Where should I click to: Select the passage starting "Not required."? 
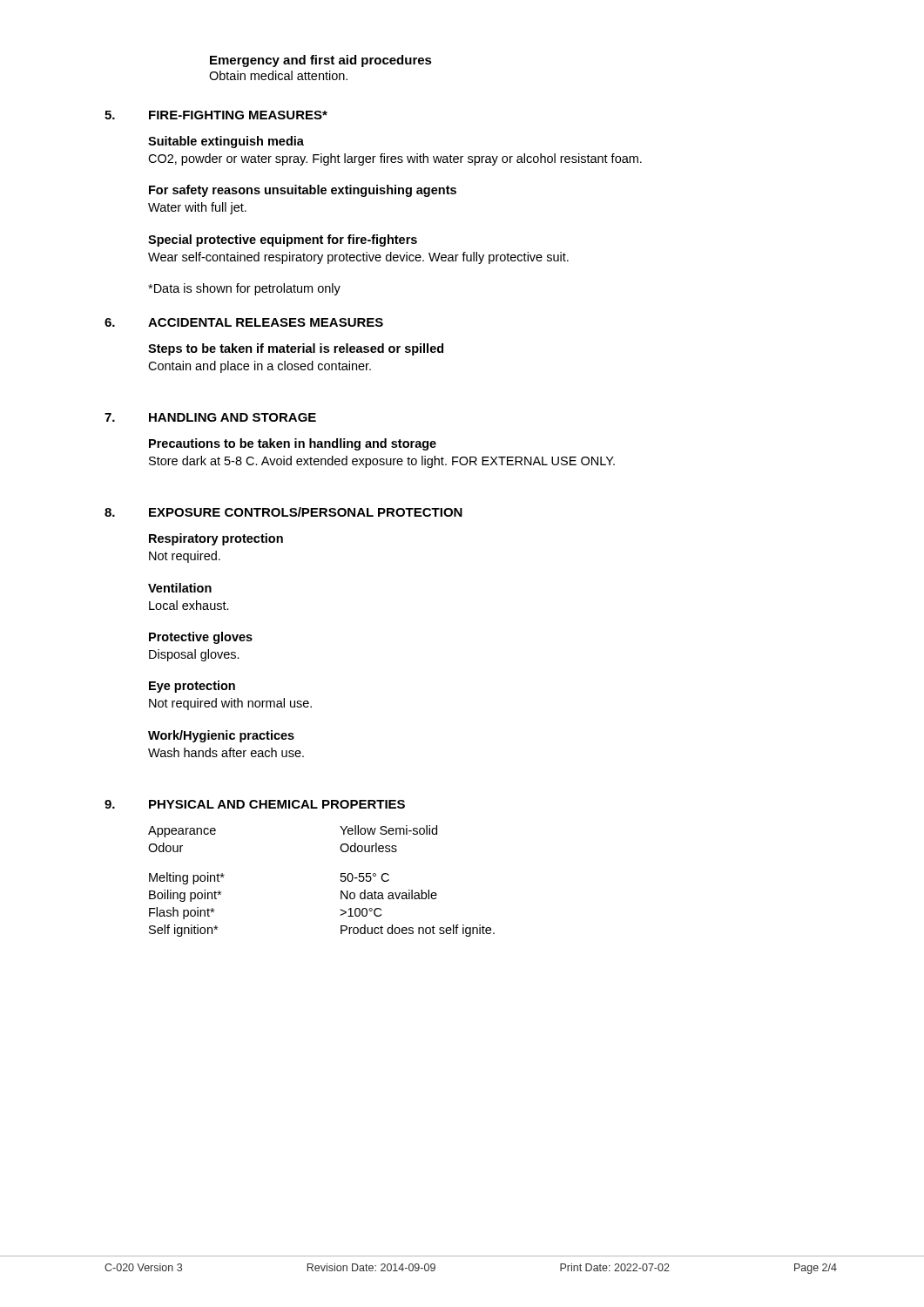pos(185,556)
